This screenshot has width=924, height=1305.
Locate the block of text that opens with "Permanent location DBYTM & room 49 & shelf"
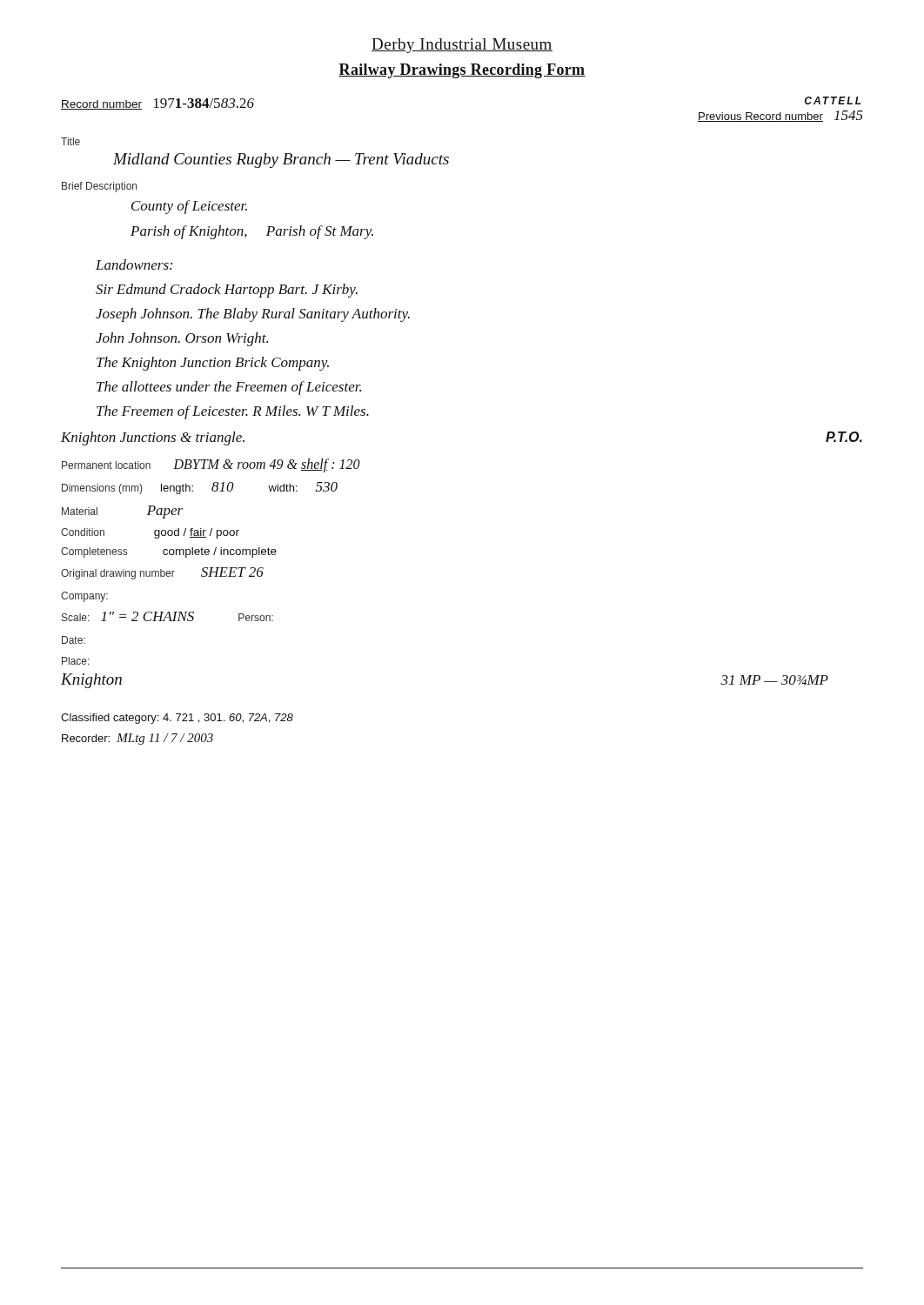coord(210,465)
